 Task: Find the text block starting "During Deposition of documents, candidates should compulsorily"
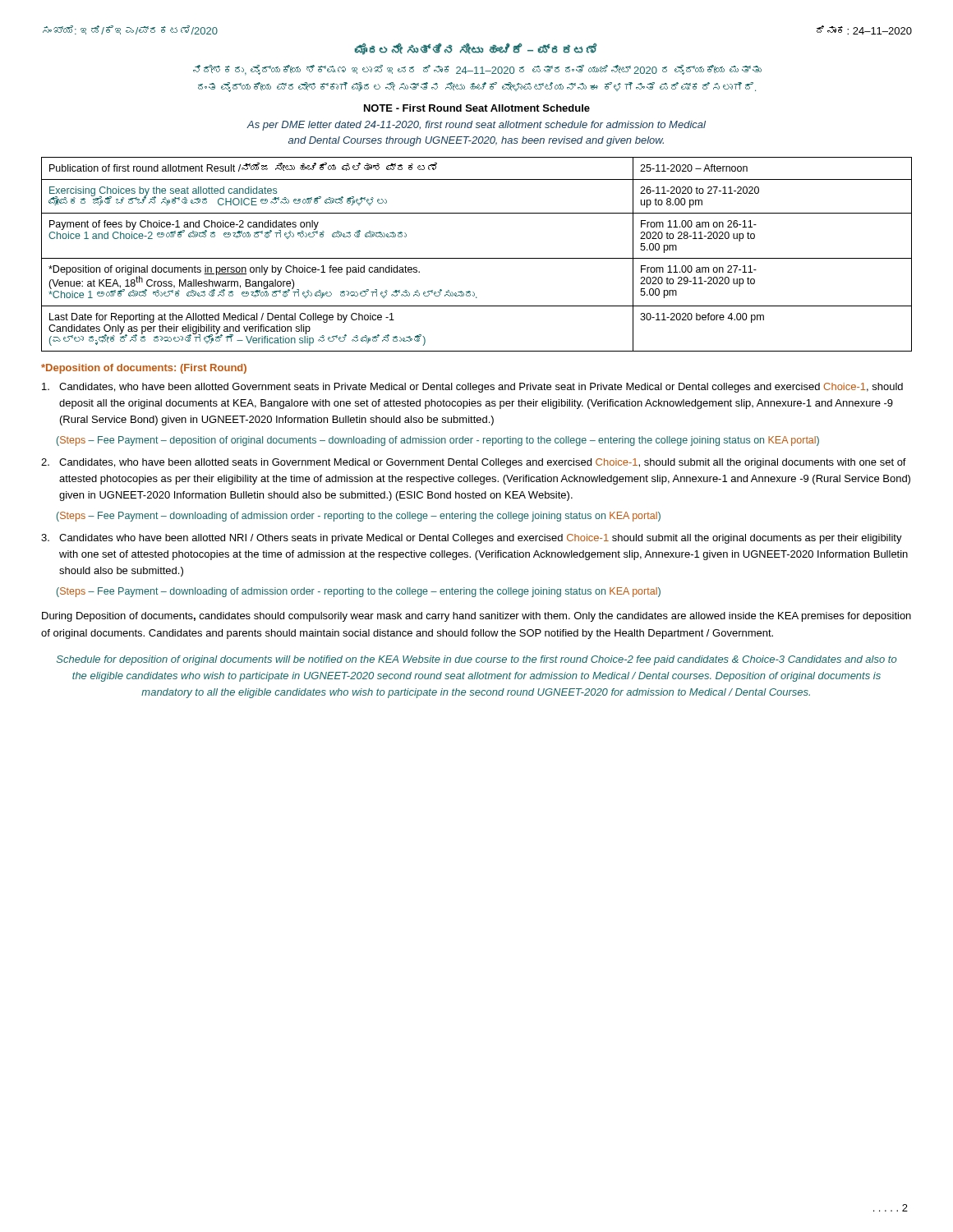click(476, 624)
